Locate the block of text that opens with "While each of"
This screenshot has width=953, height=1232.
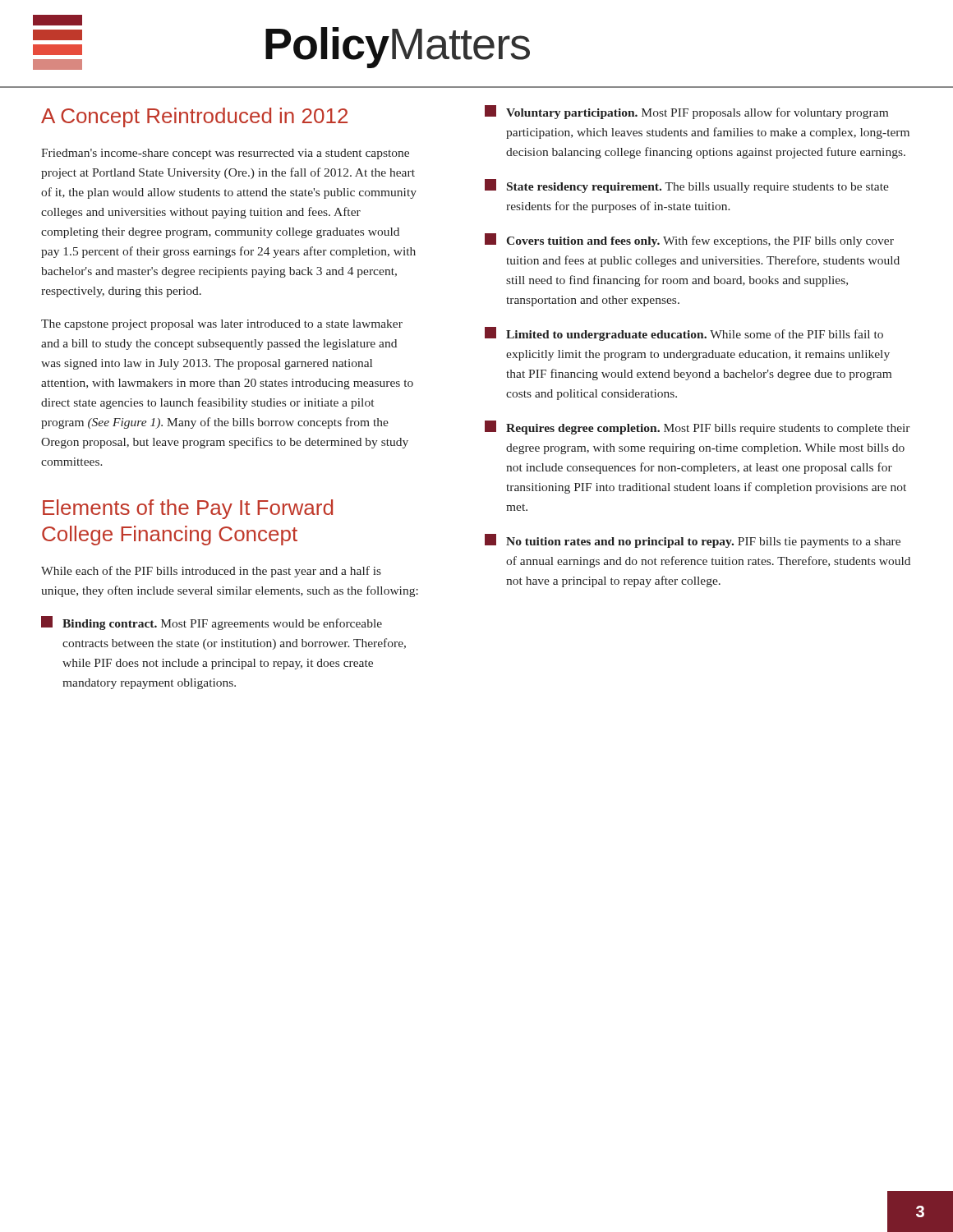click(x=230, y=580)
